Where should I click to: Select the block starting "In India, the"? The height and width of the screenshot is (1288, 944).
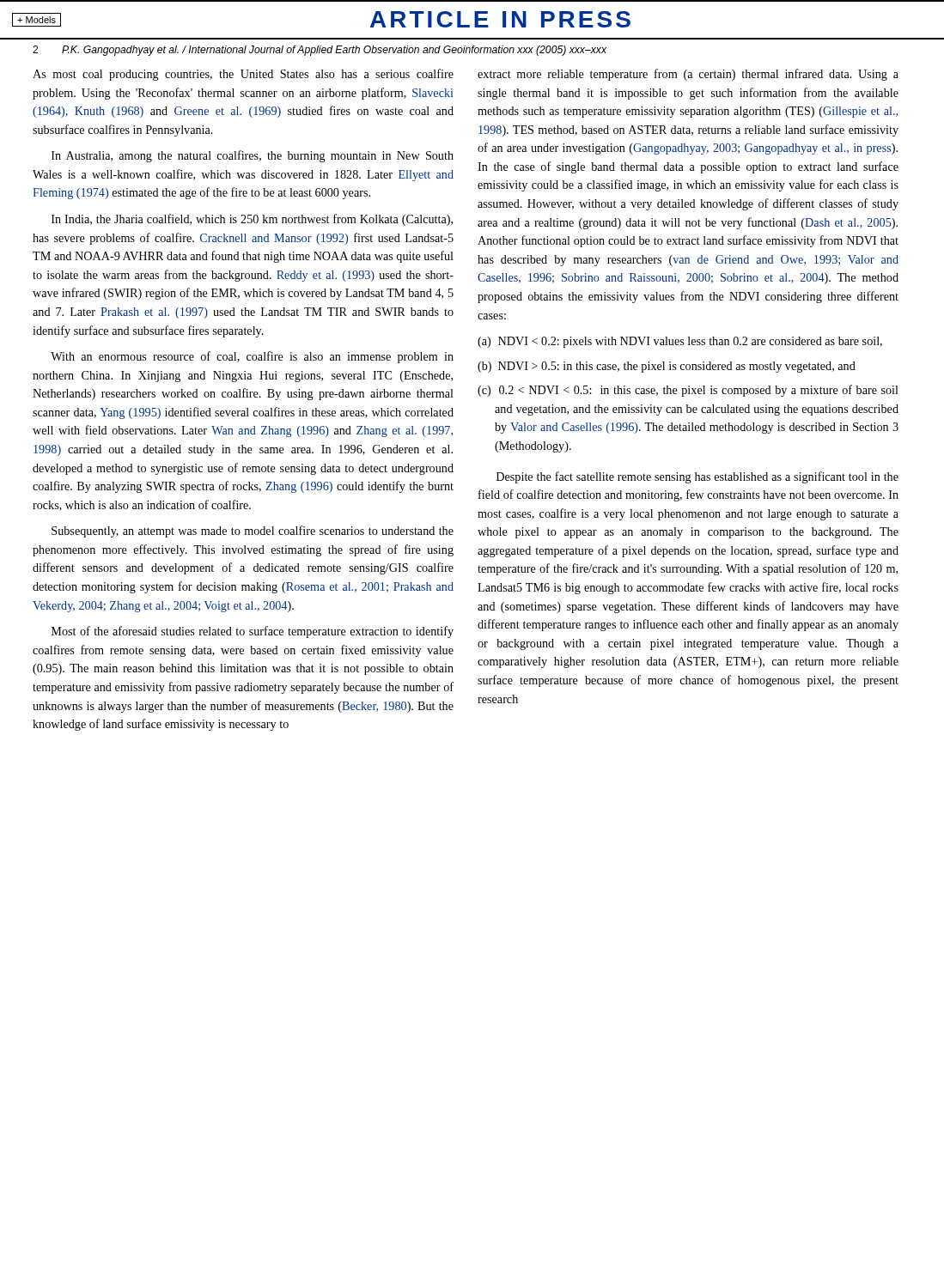coord(243,275)
